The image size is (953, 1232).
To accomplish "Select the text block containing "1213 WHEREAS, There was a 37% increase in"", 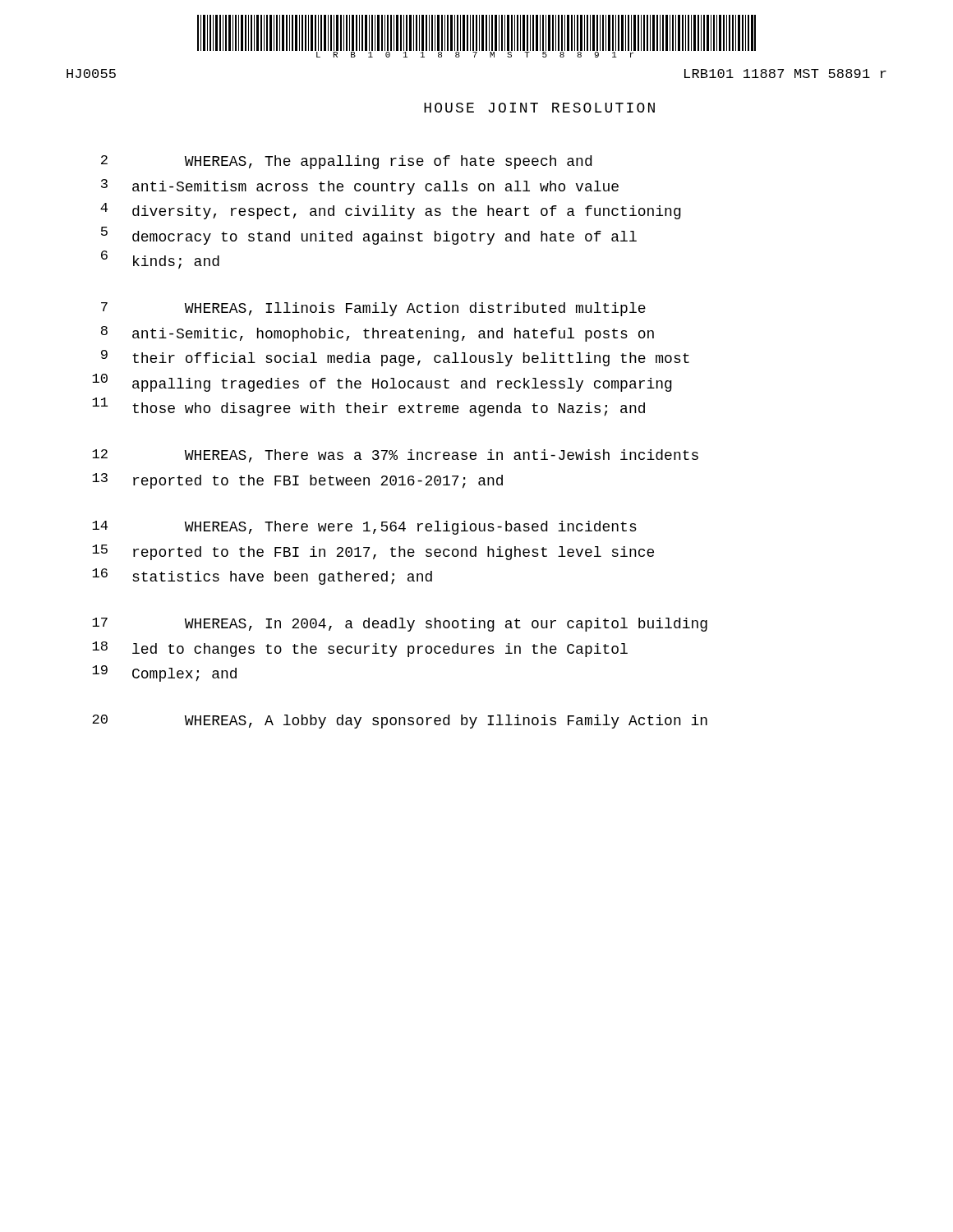I will tap(476, 469).
